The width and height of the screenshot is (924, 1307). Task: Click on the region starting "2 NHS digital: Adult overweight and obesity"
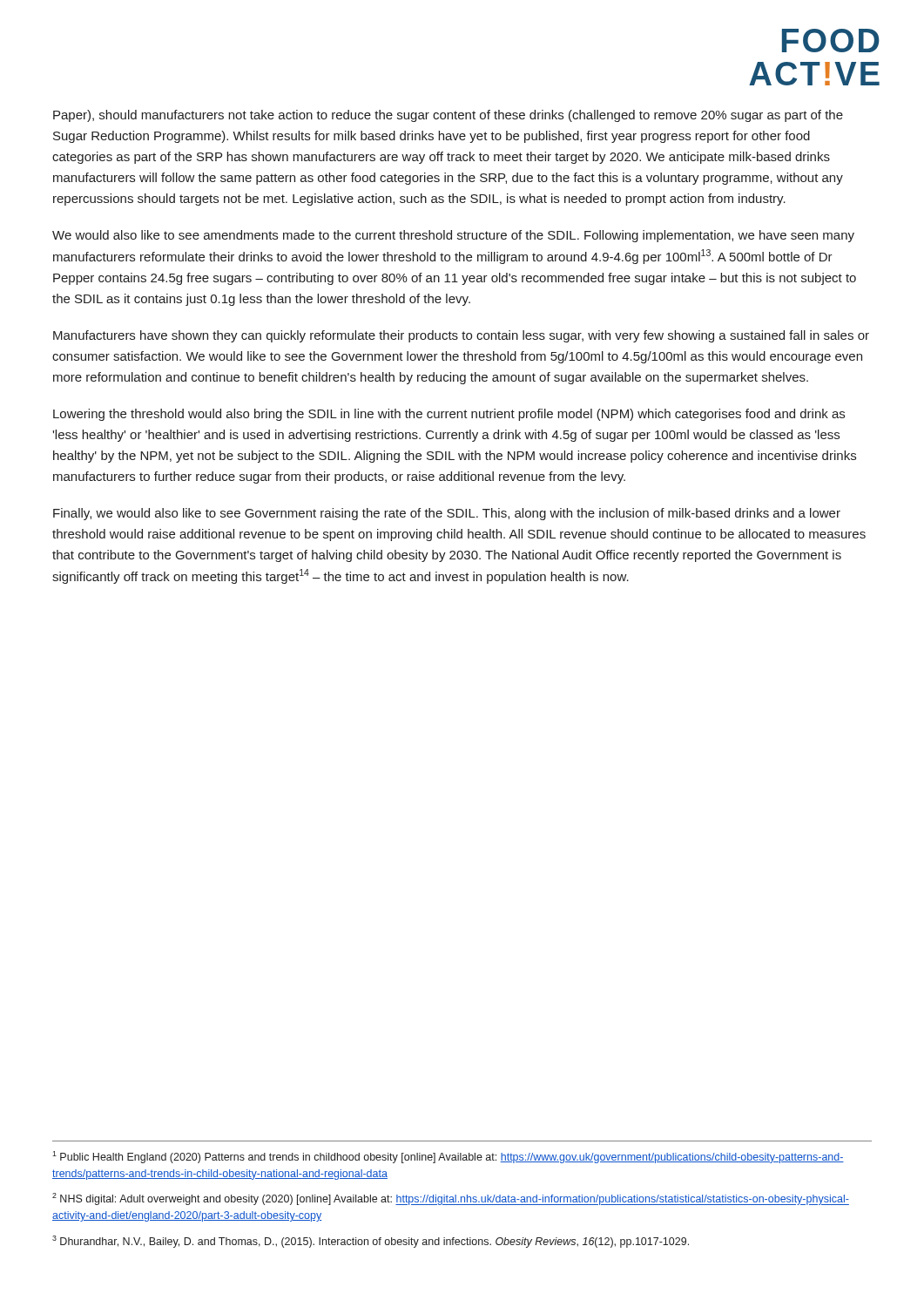(451, 1207)
